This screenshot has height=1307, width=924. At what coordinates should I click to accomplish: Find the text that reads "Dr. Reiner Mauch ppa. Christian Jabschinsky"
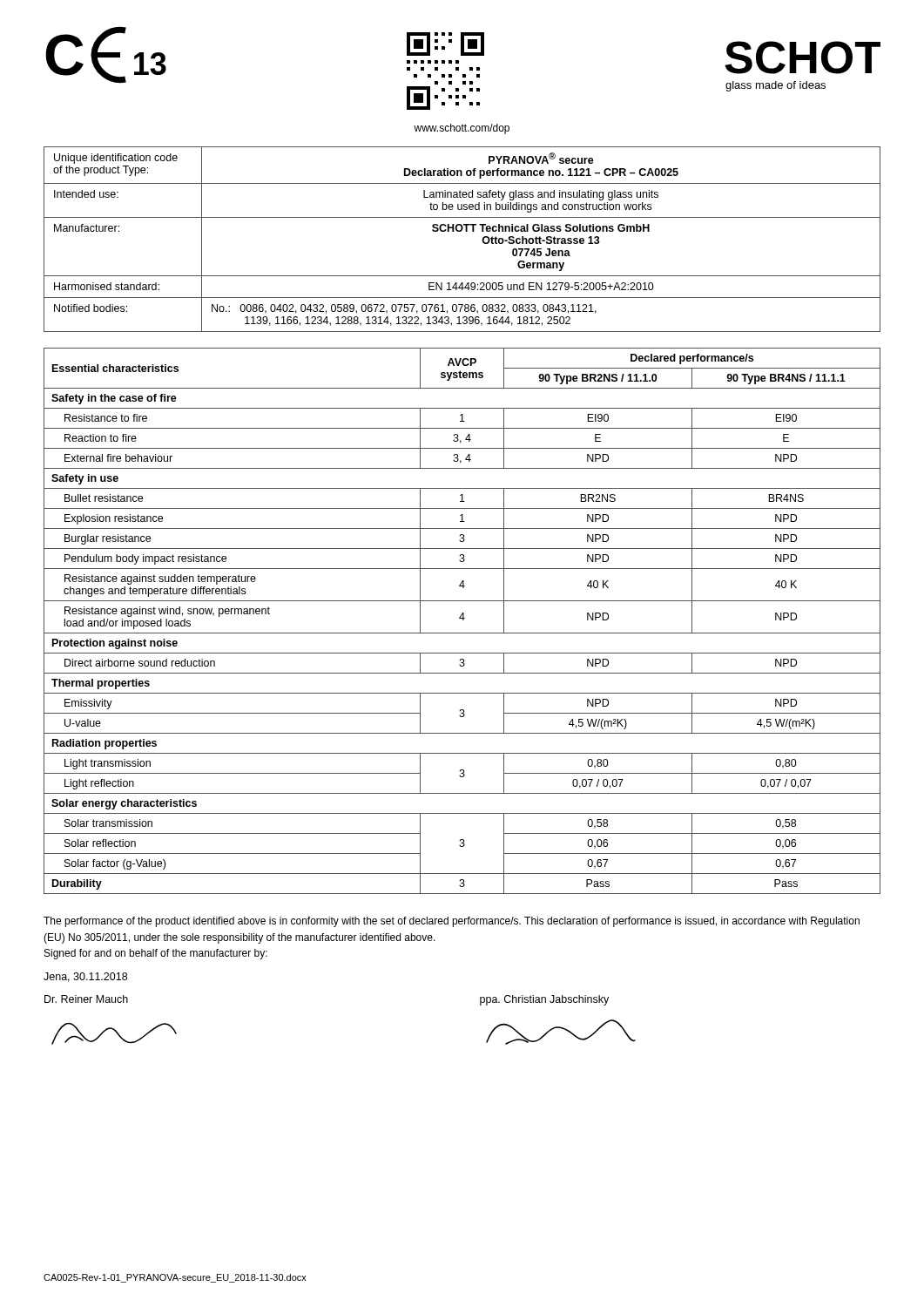coord(83,1000)
